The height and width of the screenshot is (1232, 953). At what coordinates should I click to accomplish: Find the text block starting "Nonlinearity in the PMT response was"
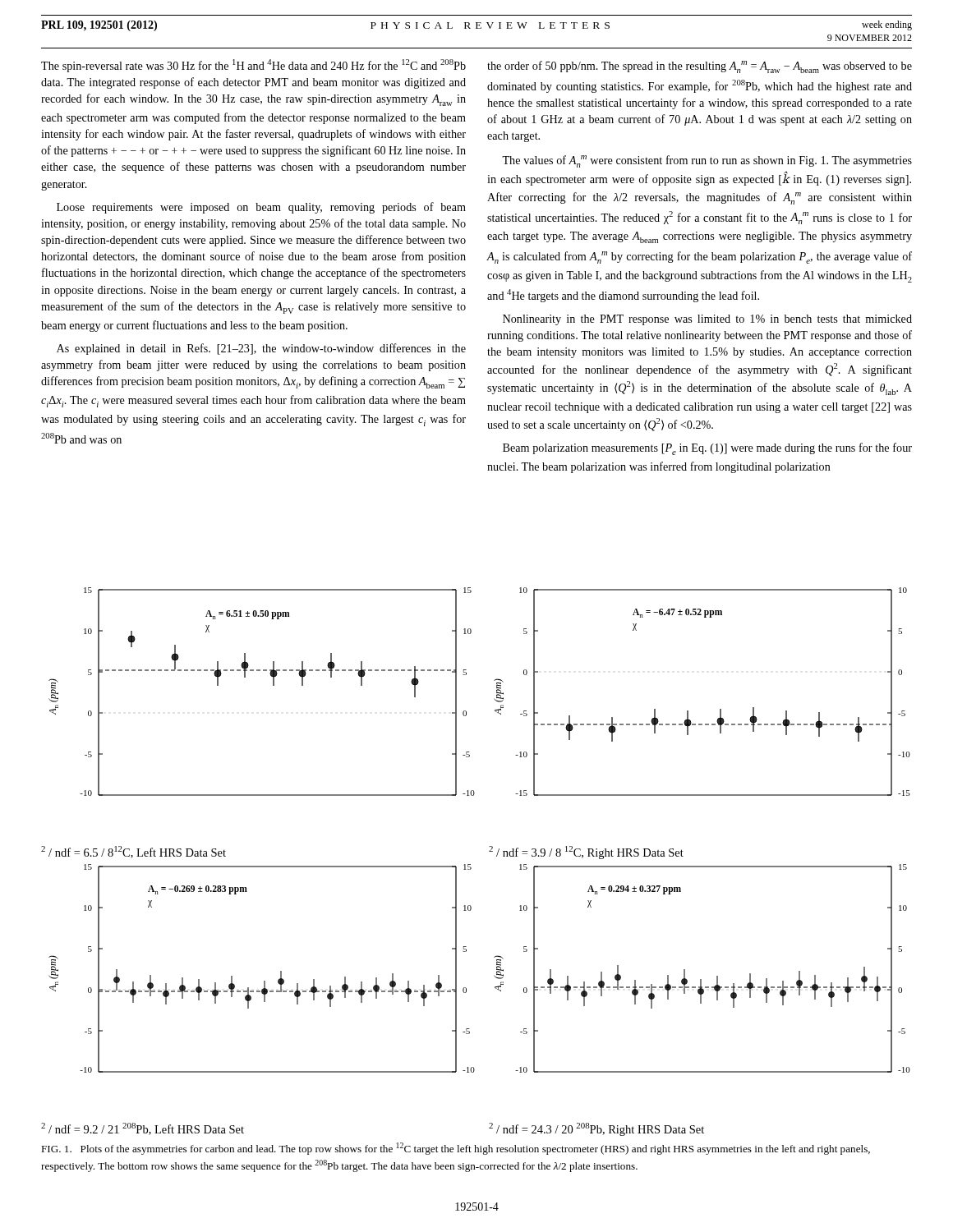700,371
